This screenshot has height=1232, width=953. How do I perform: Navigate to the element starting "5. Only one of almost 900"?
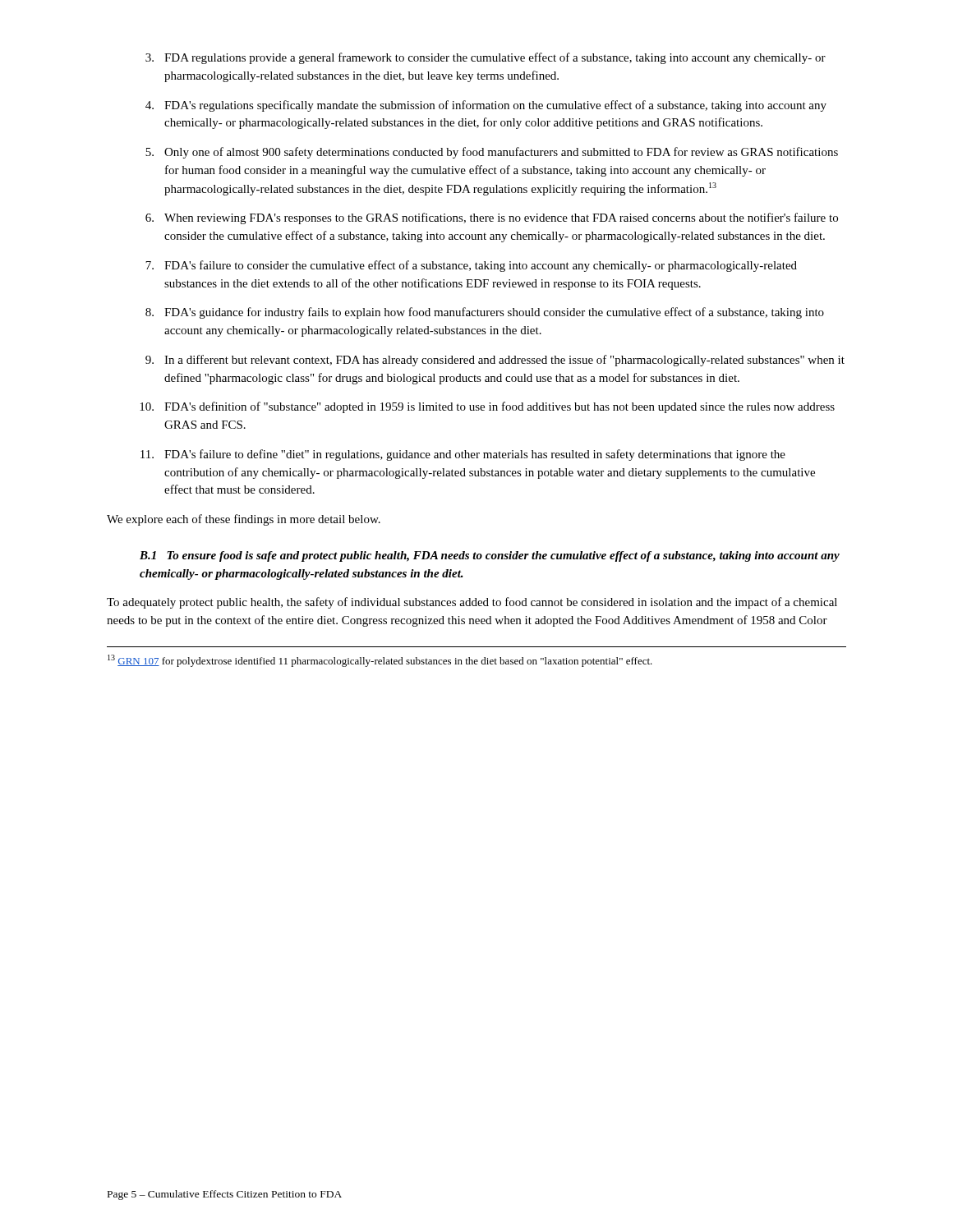pyautogui.click(x=476, y=171)
